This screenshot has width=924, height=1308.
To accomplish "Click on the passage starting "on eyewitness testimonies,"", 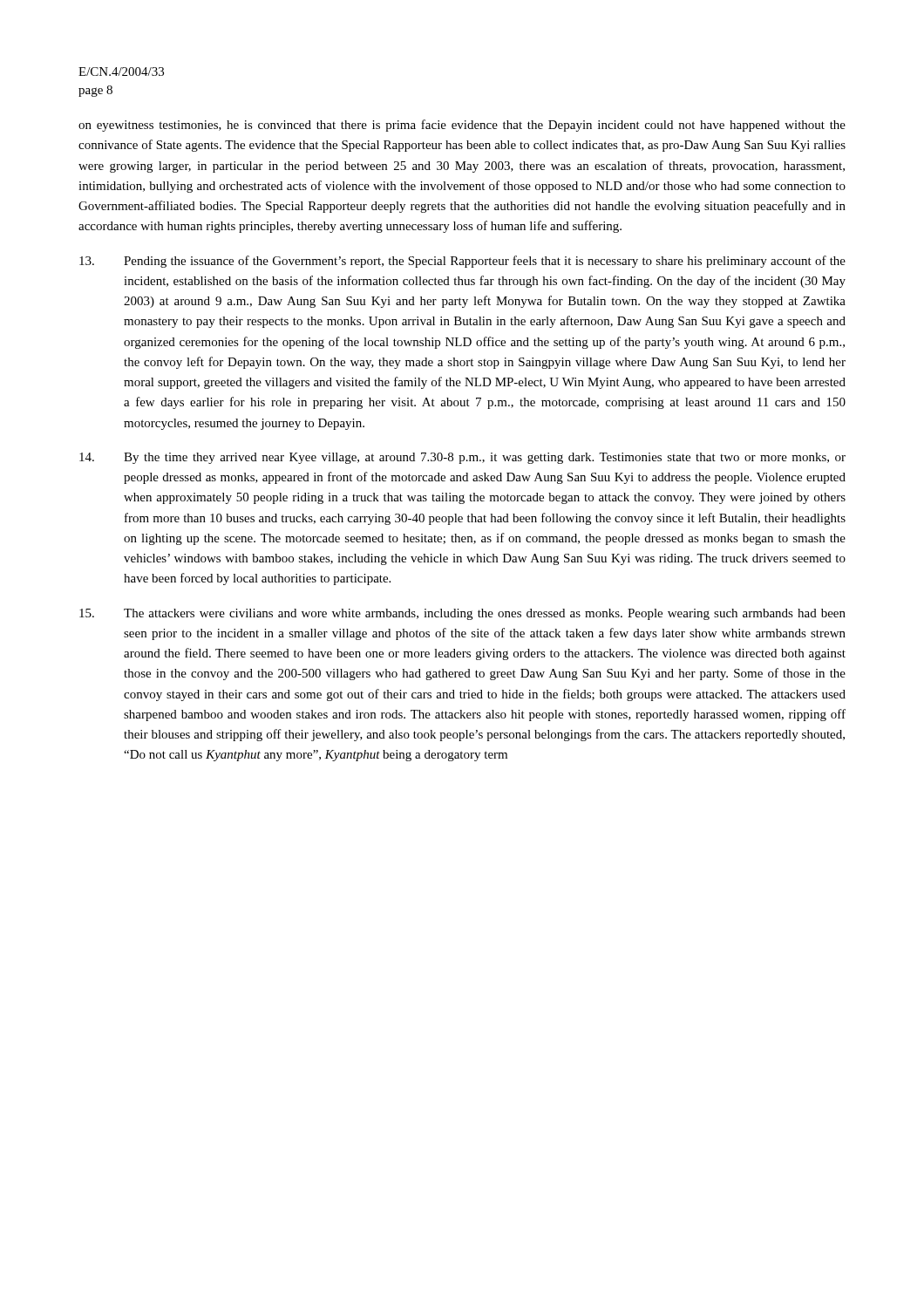I will coord(462,175).
